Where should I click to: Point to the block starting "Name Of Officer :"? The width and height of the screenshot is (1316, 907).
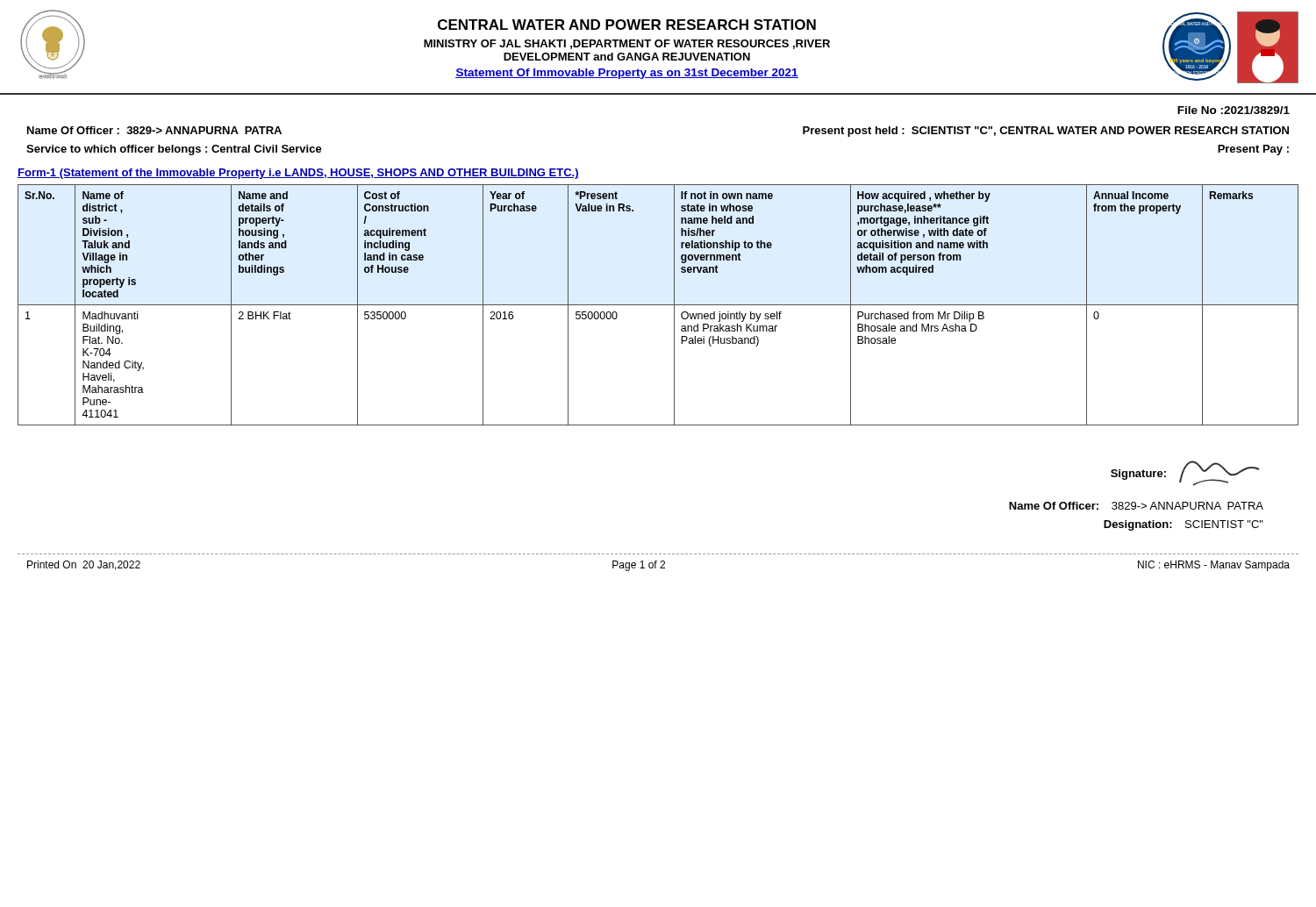pos(154,130)
